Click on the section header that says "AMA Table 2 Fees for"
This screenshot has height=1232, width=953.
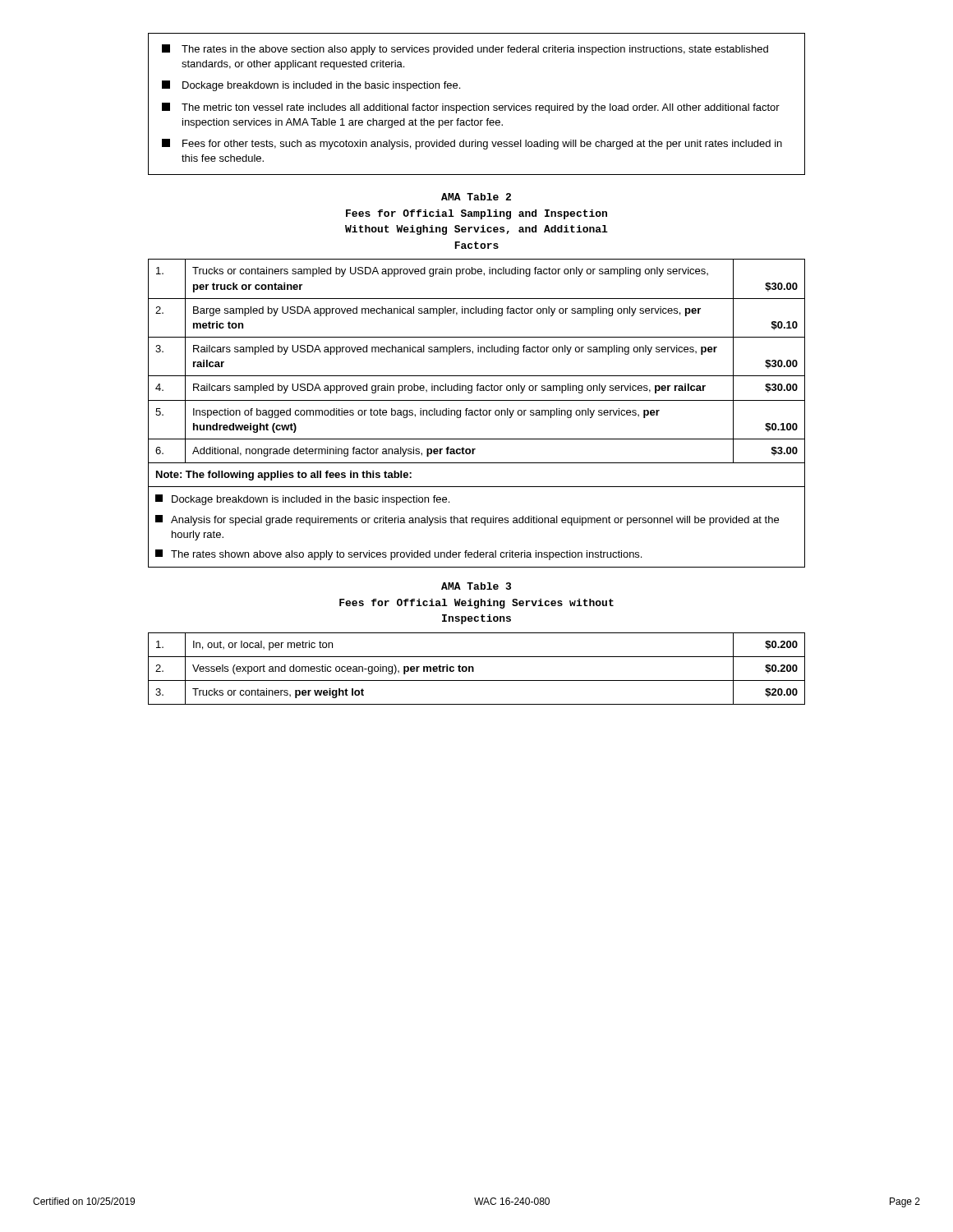click(x=476, y=222)
